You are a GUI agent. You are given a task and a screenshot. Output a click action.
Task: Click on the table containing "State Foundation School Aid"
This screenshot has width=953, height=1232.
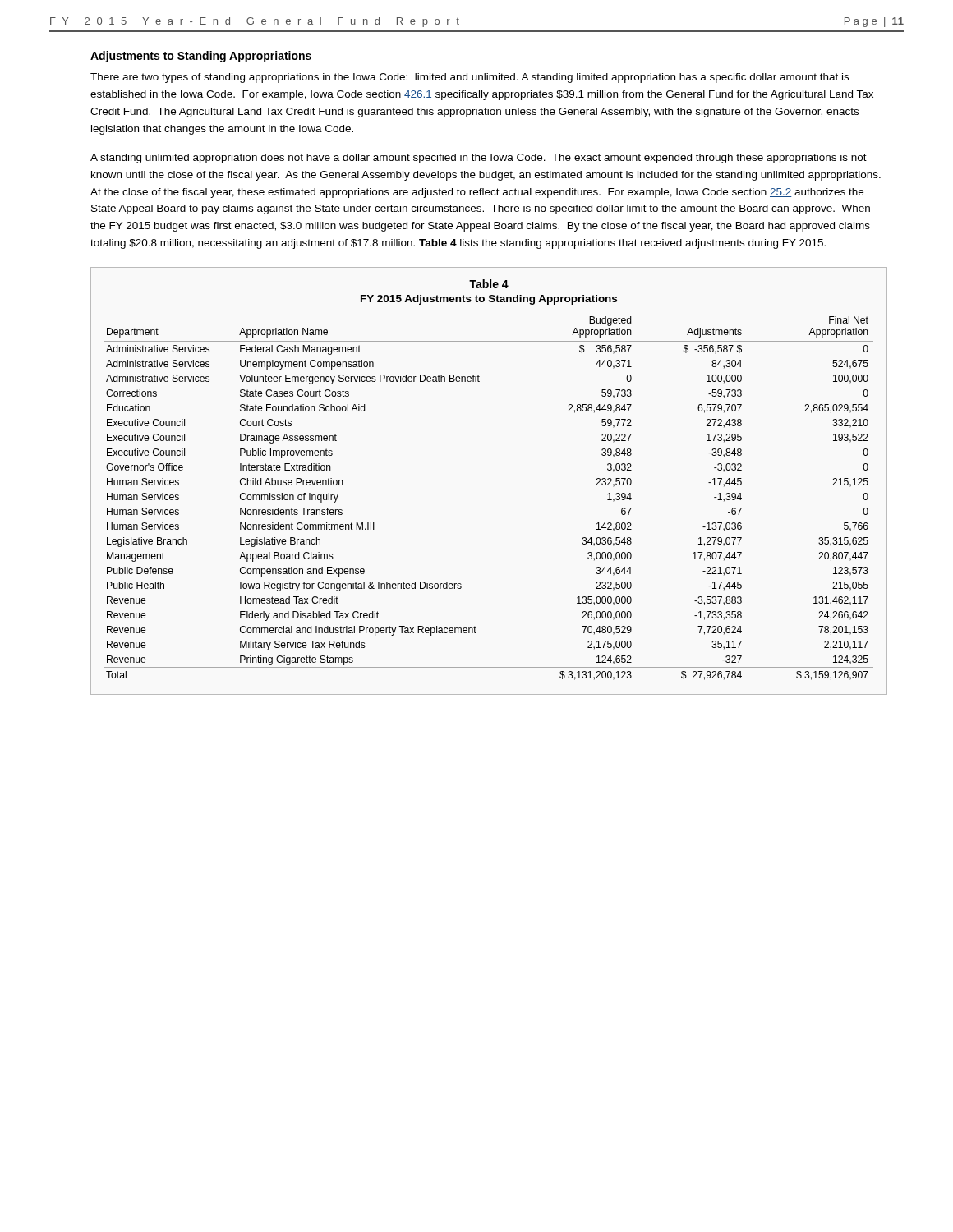[489, 481]
